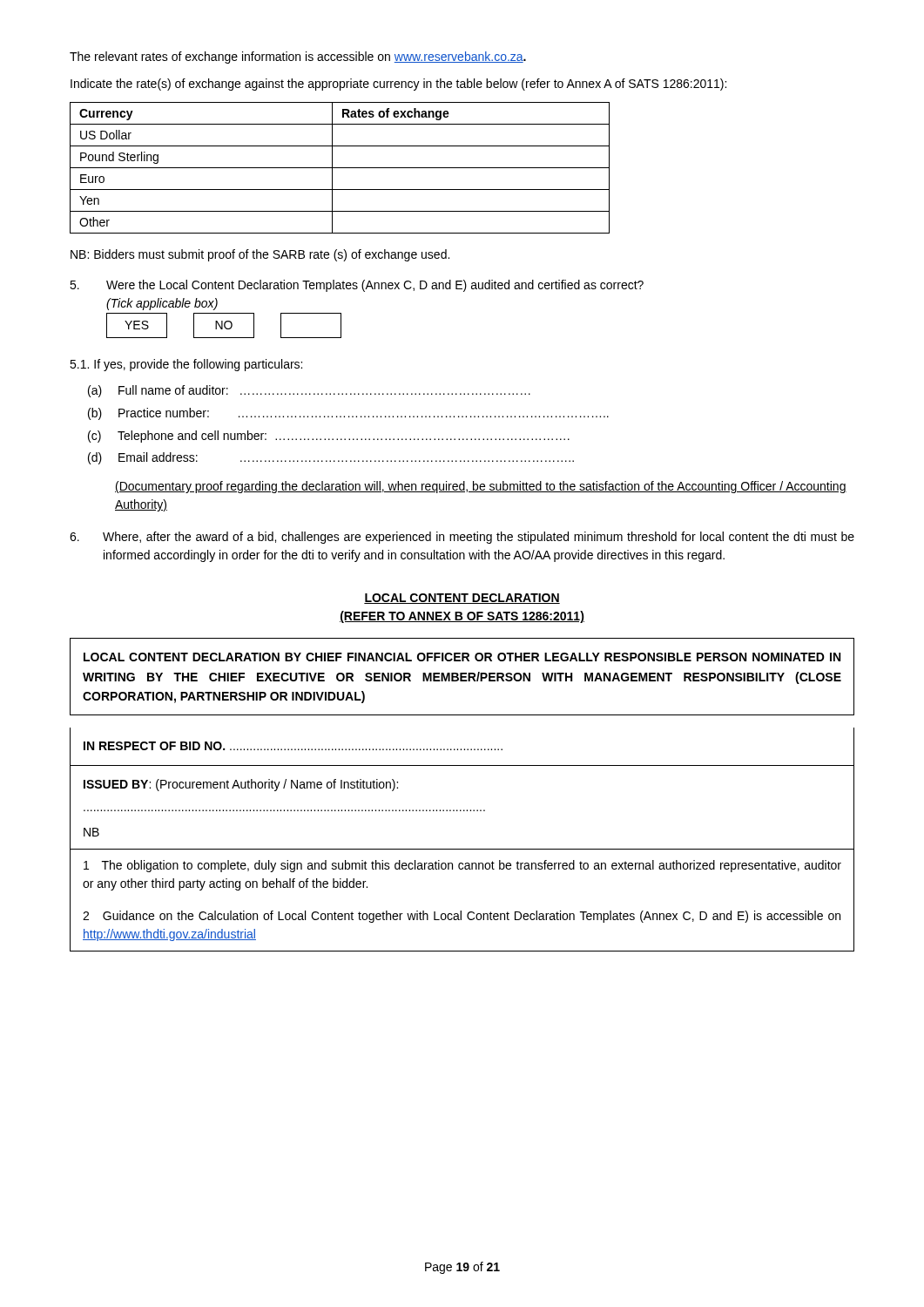Point to the region starting "(d) Email address: ……………………………………………………………………….."
Screen dimensions: 1307x924
click(x=471, y=459)
